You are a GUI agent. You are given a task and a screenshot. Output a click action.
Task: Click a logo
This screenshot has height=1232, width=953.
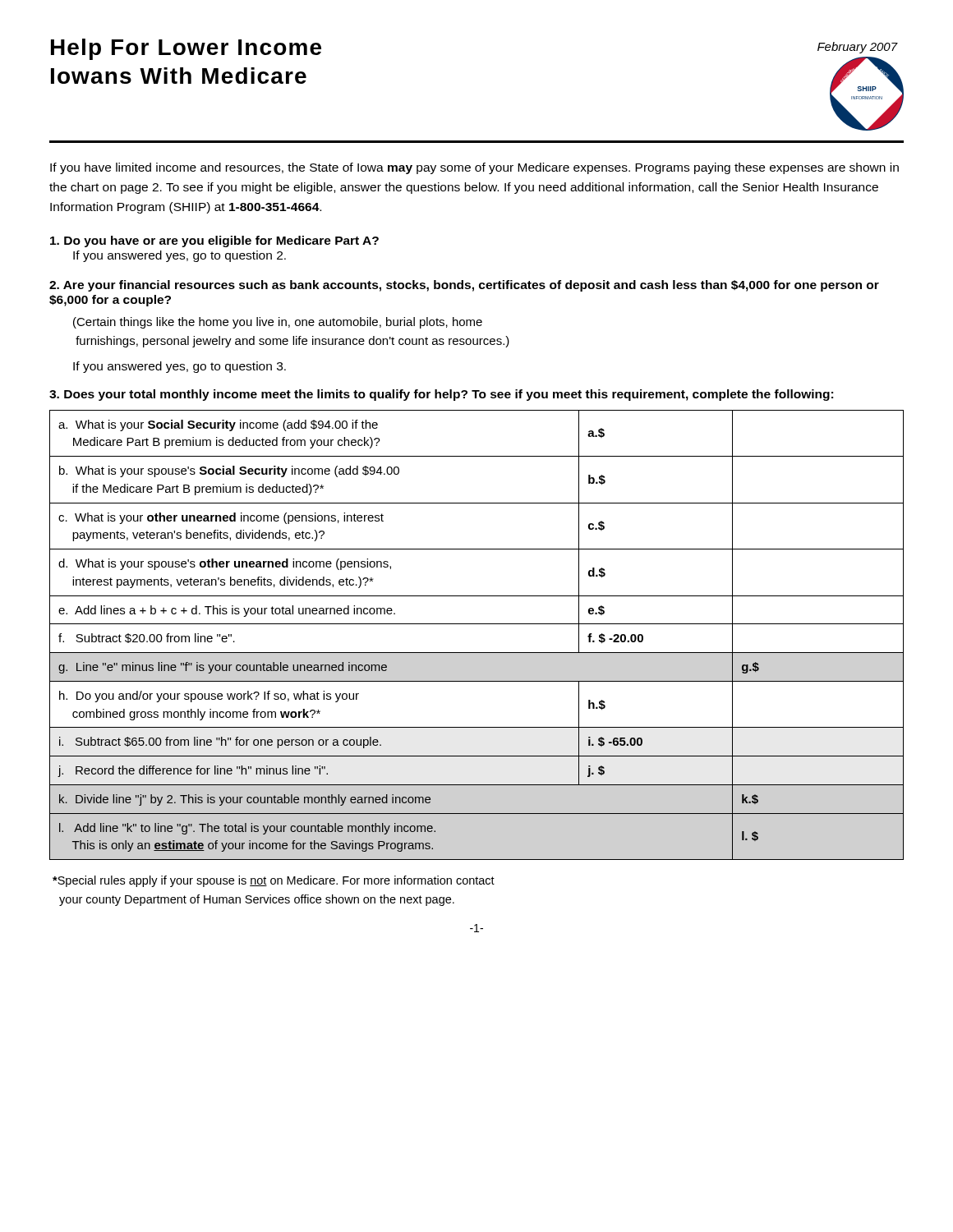[867, 95]
